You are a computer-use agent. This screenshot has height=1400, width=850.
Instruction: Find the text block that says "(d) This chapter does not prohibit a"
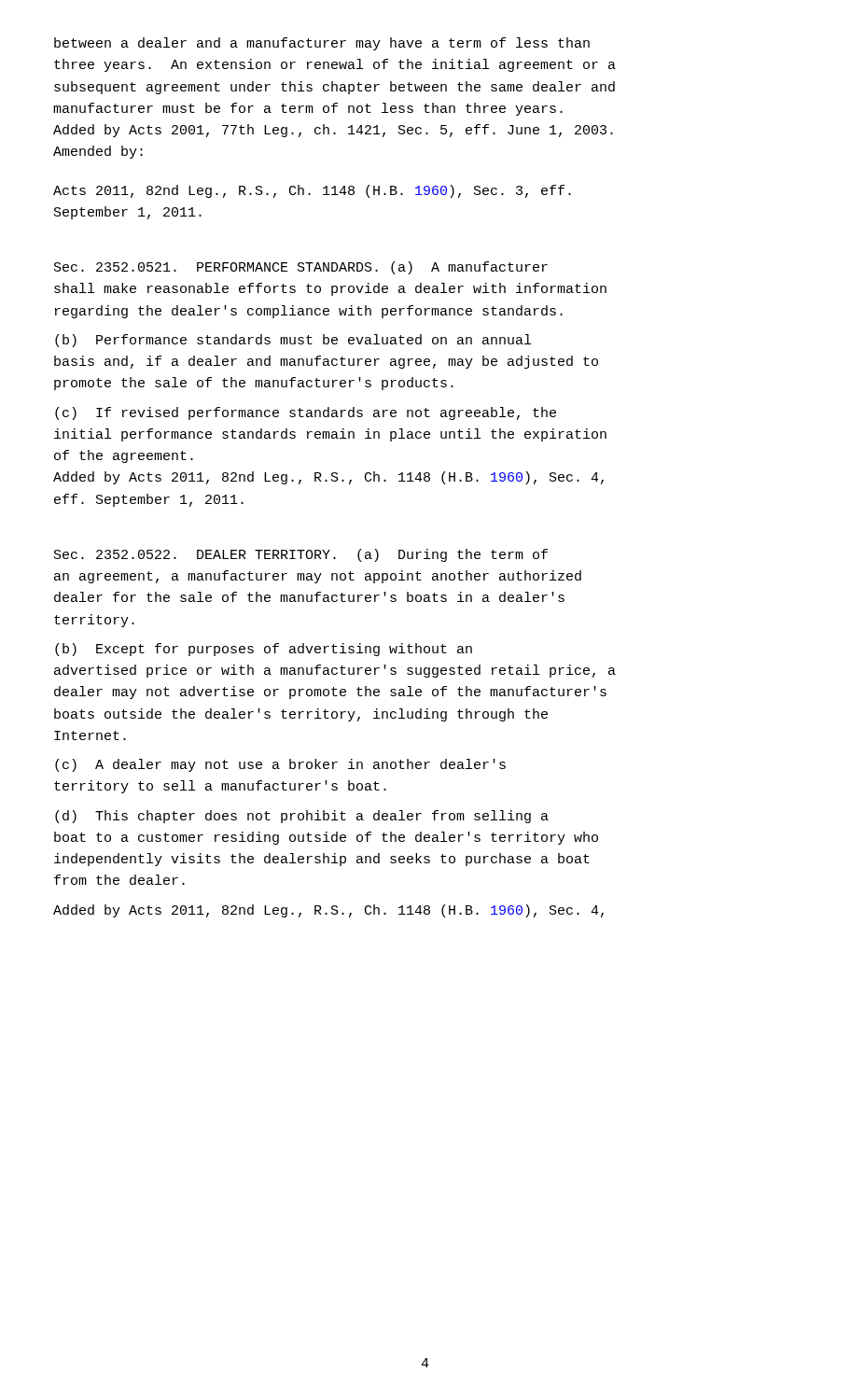tap(425, 849)
